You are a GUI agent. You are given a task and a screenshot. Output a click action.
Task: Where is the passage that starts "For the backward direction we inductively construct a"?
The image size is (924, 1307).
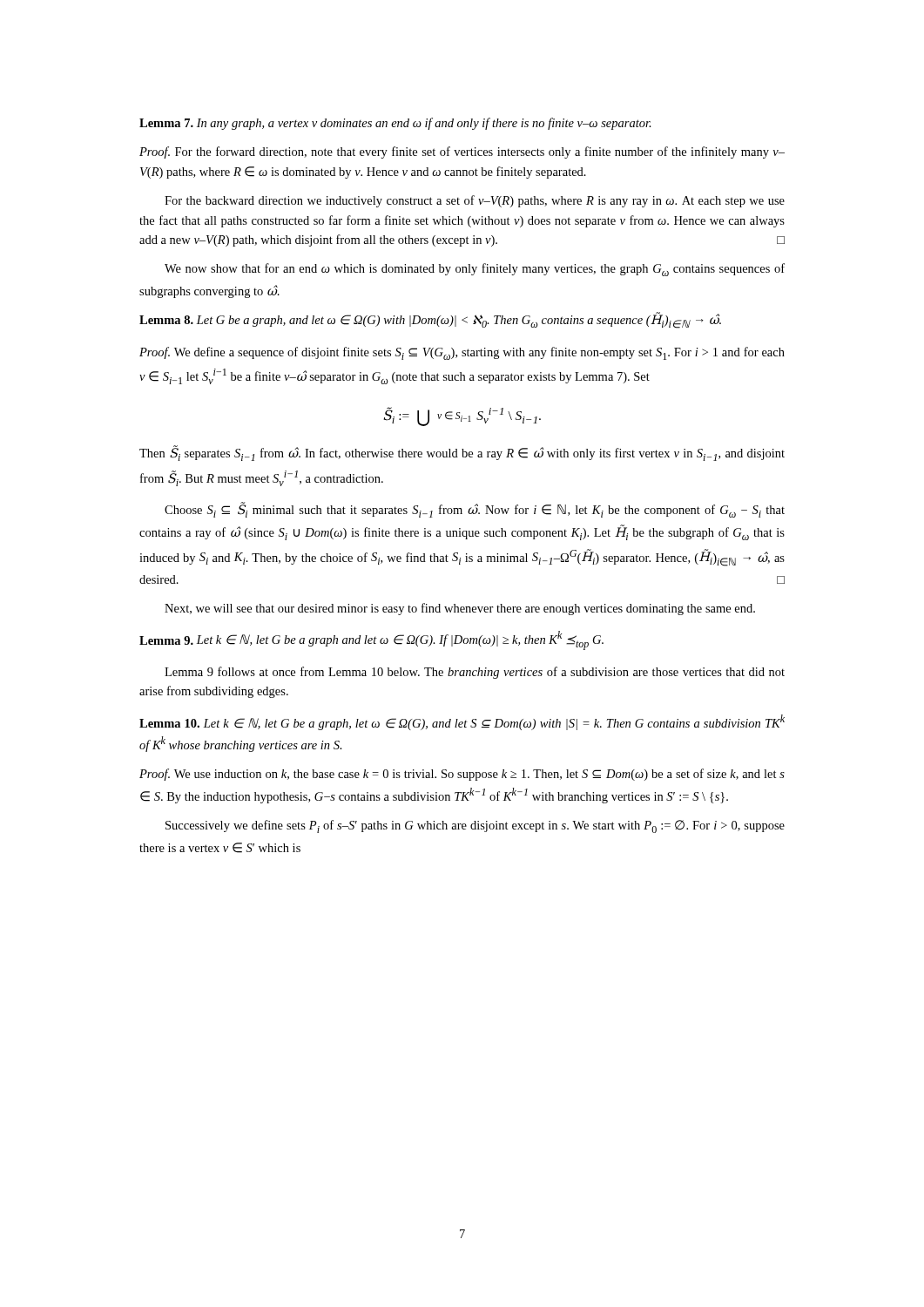pos(462,222)
